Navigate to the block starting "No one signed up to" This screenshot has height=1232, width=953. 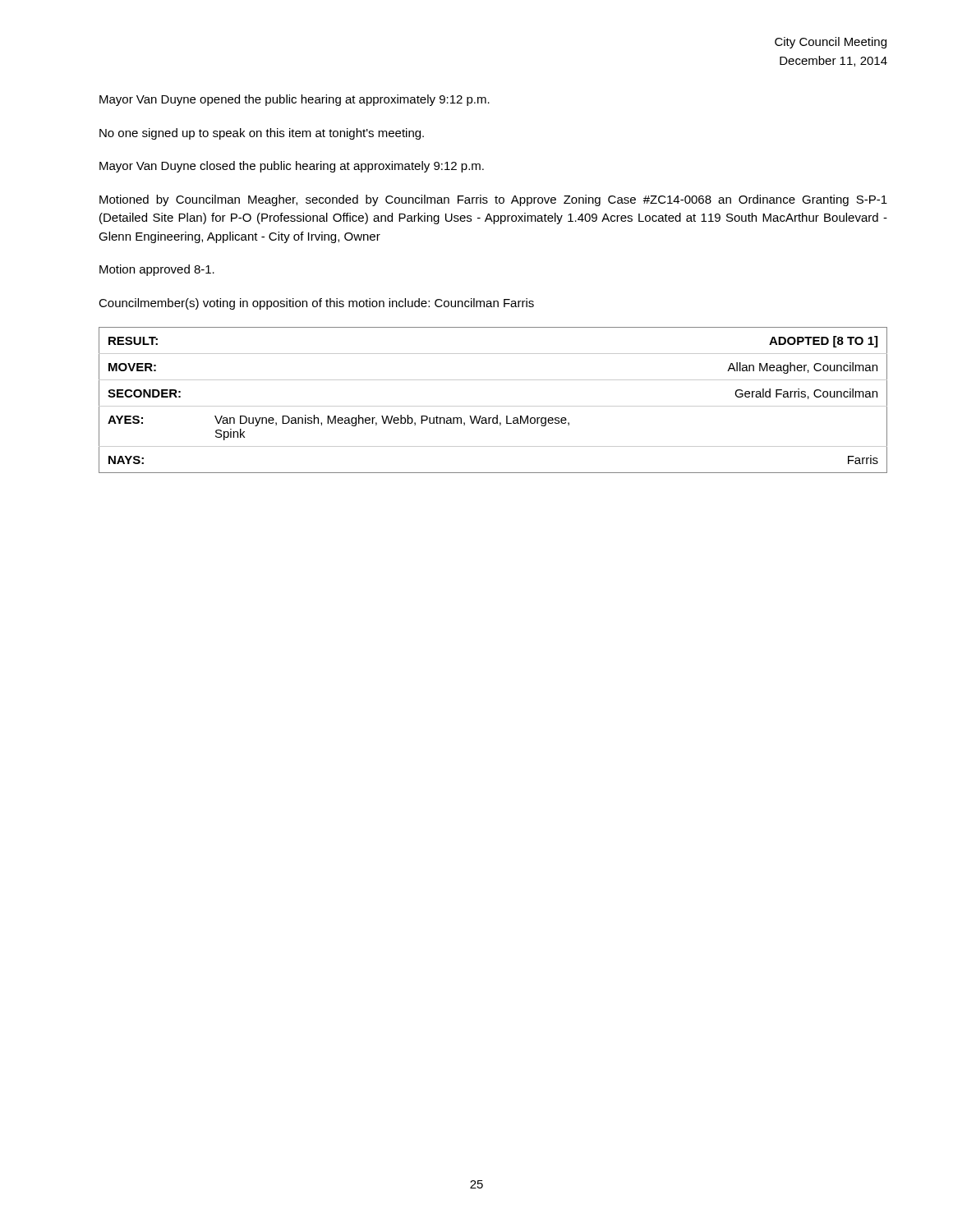pos(262,132)
